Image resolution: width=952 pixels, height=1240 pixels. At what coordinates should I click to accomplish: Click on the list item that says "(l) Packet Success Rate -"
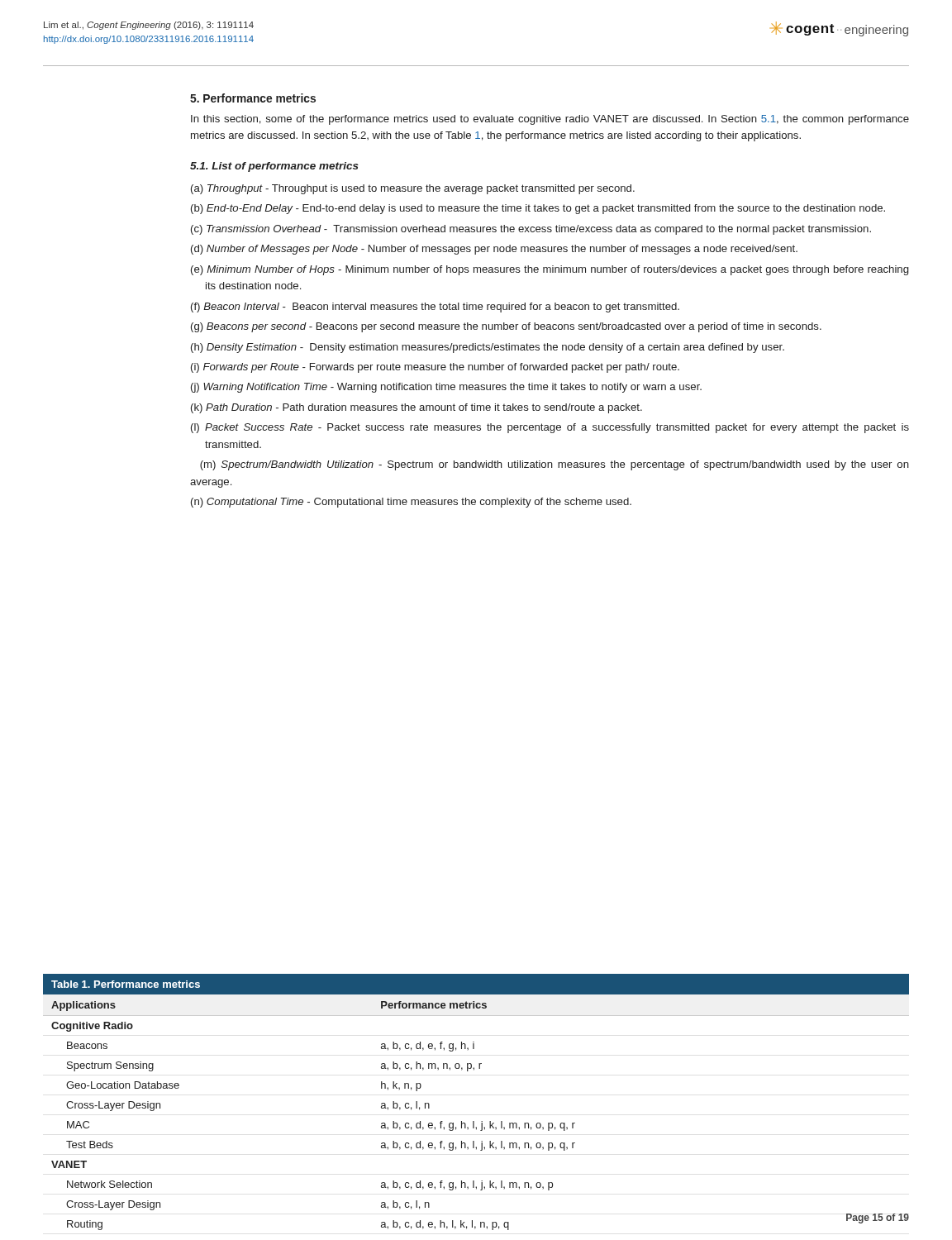[550, 436]
